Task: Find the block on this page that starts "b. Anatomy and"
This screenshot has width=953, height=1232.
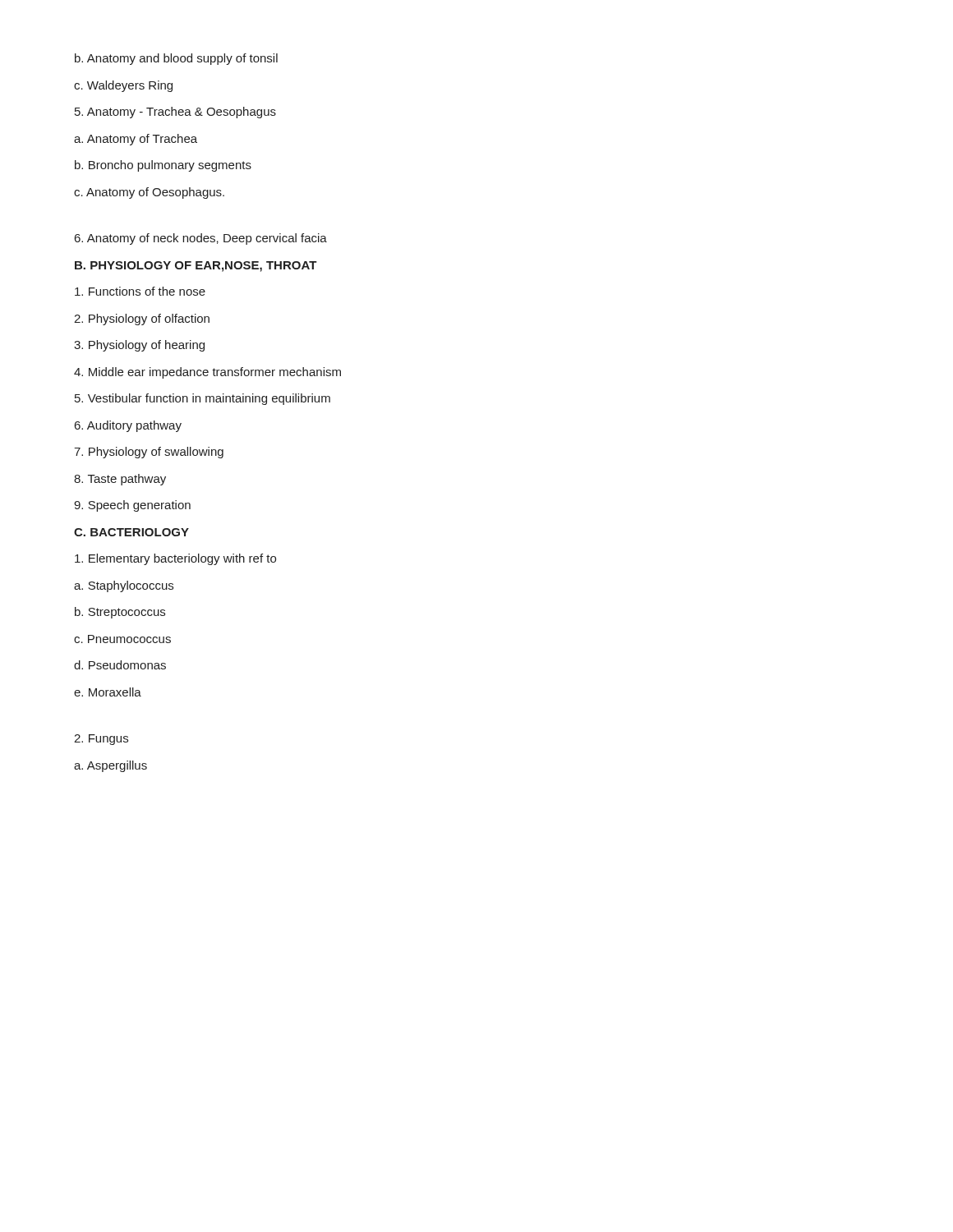Action: [176, 58]
